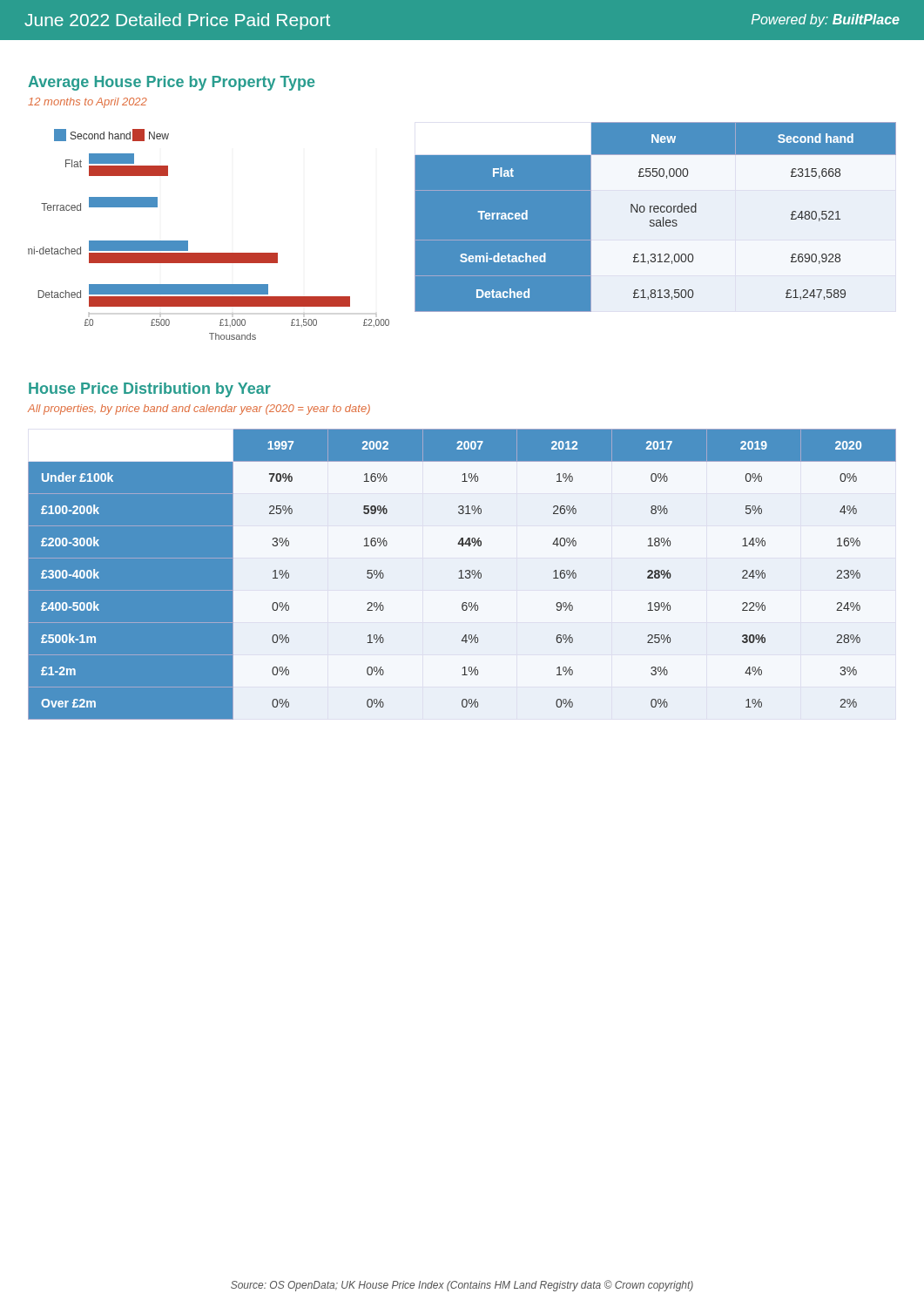Find "12 months to April 2022" on this page
The width and height of the screenshot is (924, 1307).
[87, 102]
